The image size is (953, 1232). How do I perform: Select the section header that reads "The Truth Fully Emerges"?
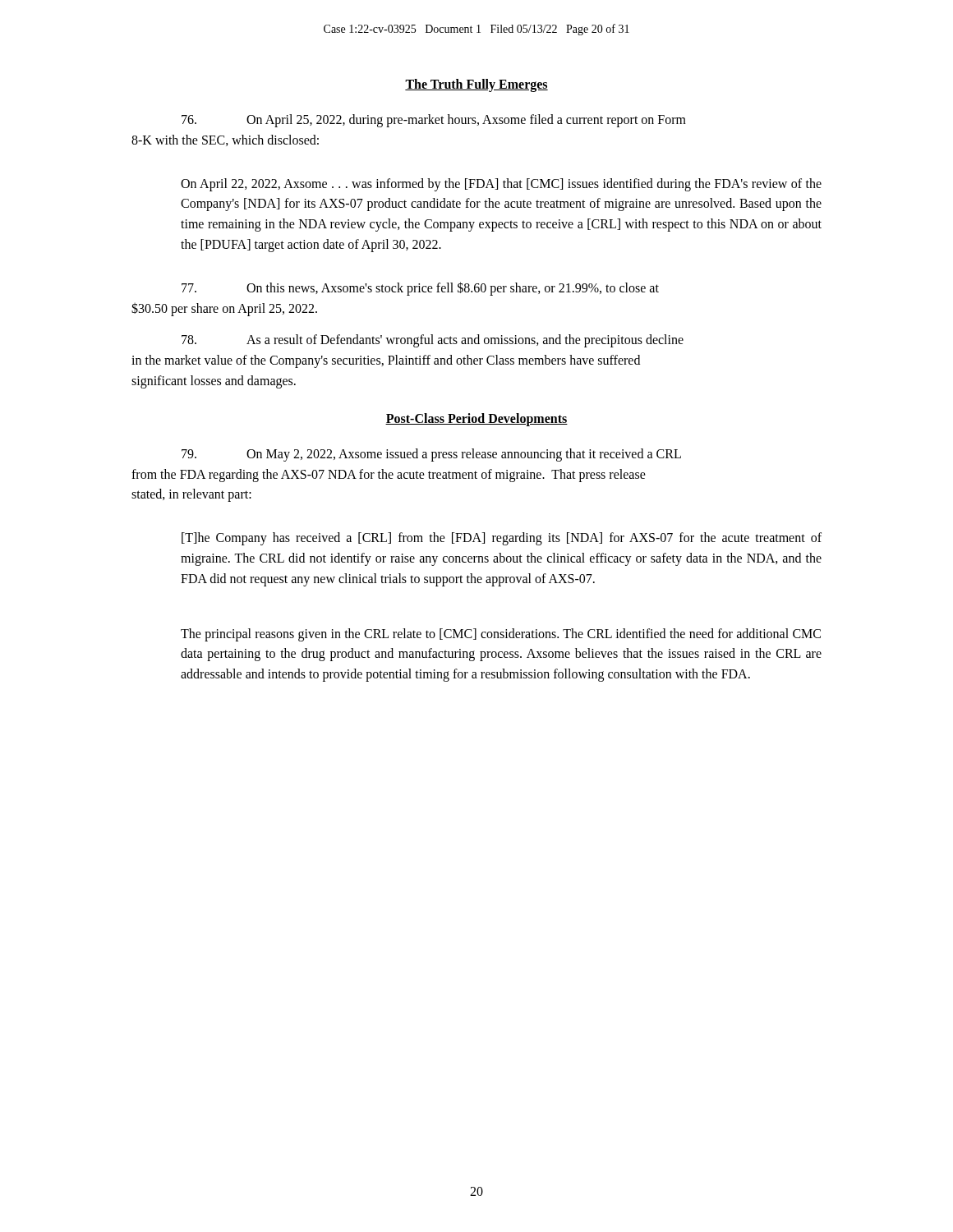coord(476,84)
